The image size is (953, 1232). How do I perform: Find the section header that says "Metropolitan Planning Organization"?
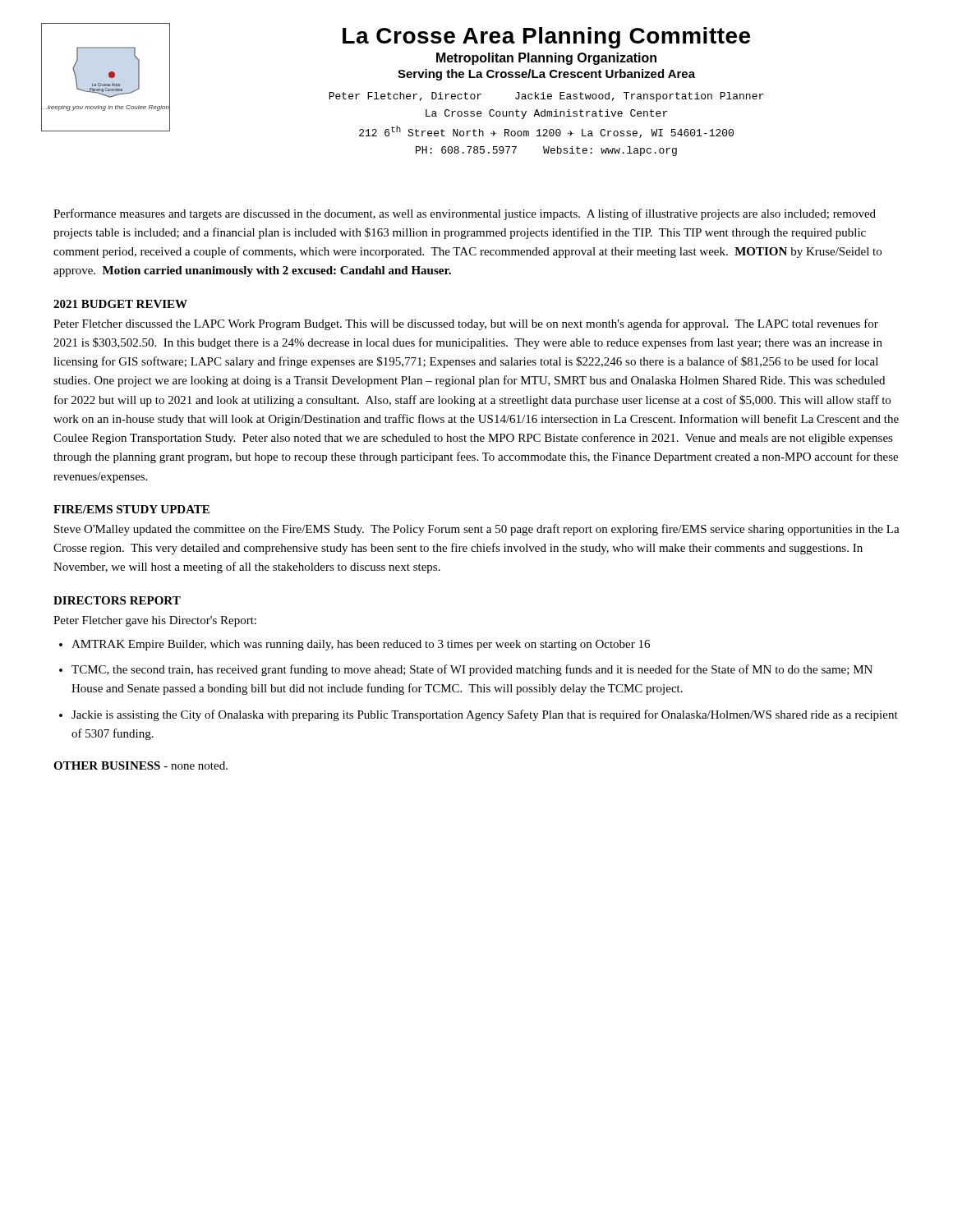[546, 58]
